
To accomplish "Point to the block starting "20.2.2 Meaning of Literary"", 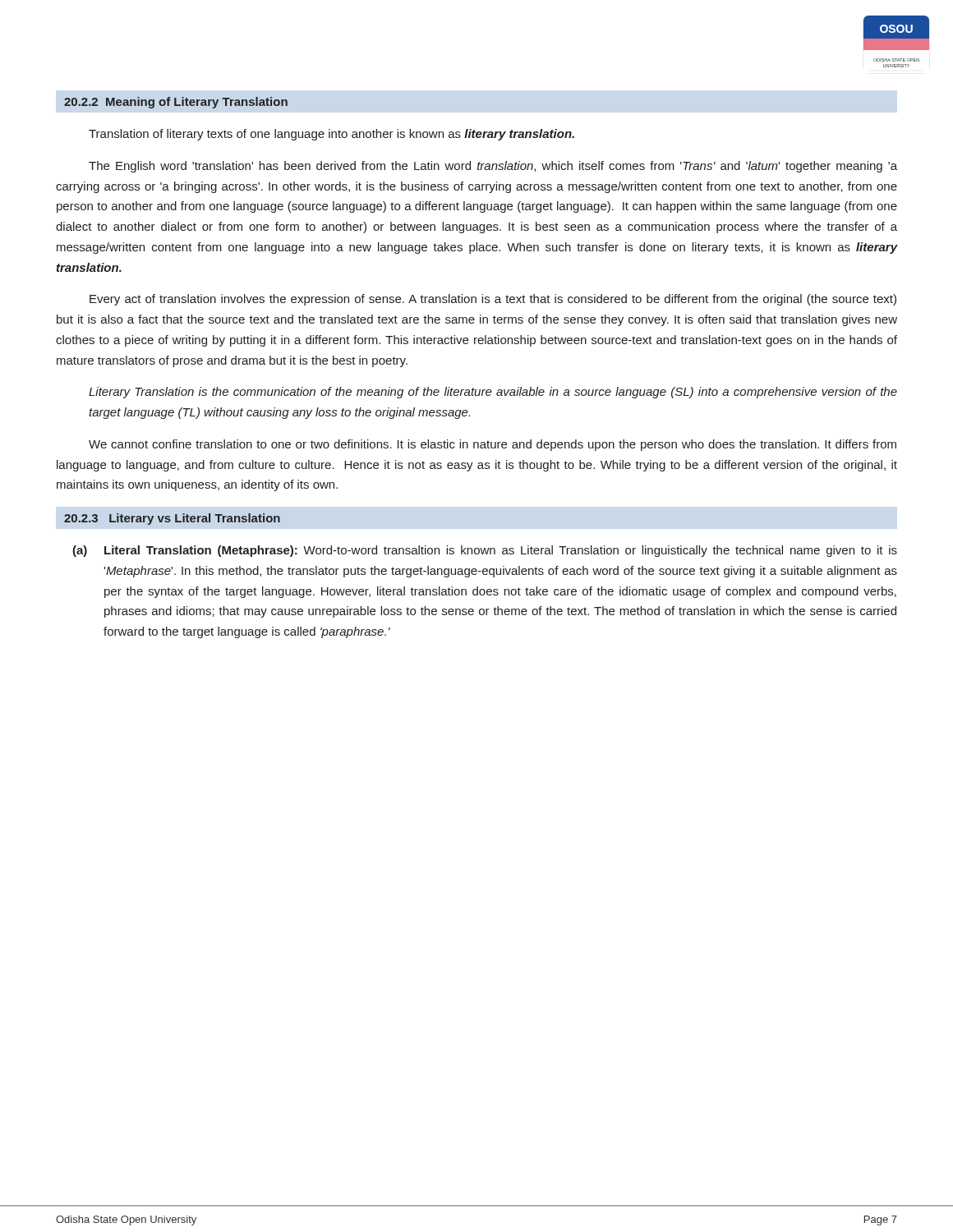I will (176, 101).
